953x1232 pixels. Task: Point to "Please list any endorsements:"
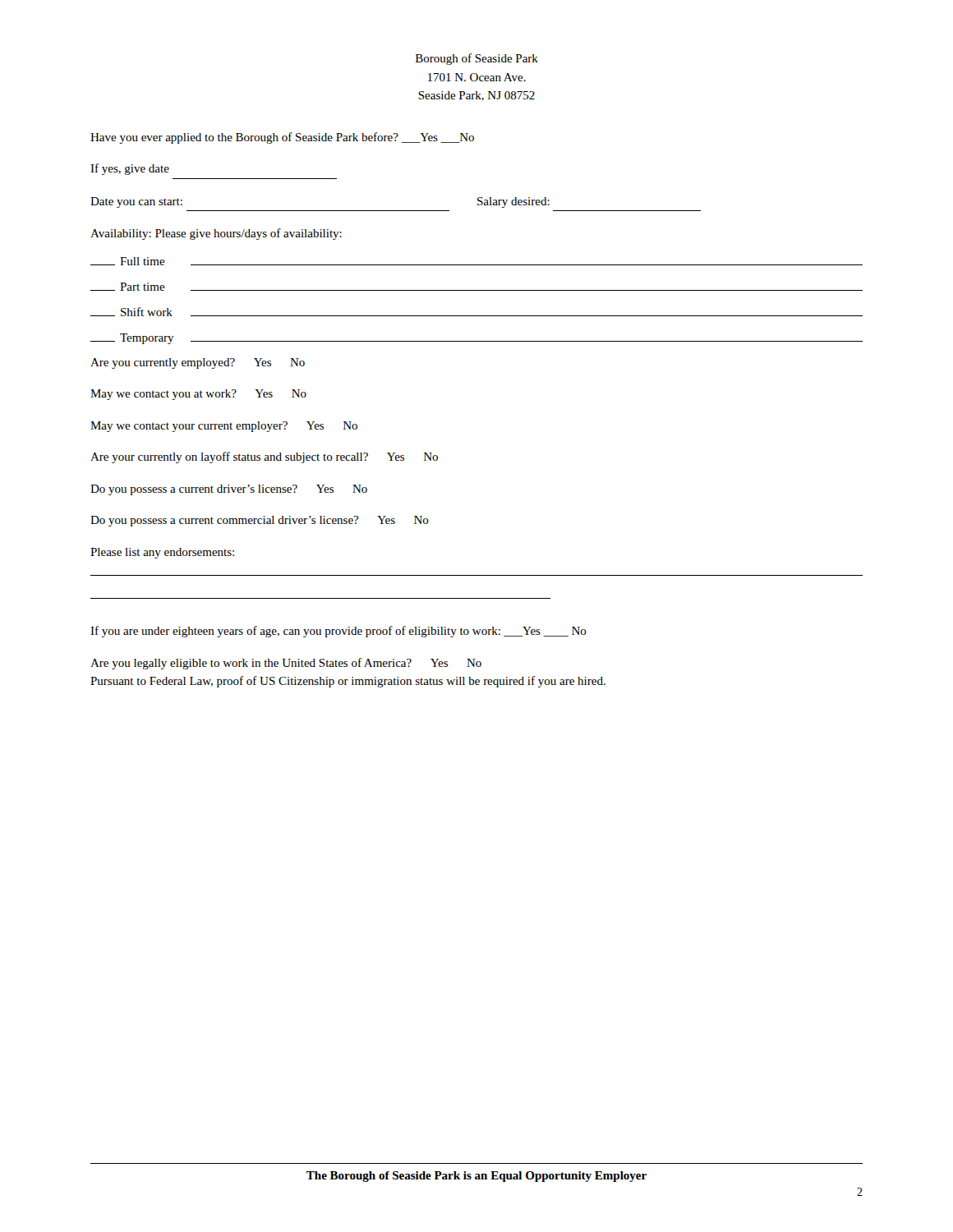coord(163,552)
